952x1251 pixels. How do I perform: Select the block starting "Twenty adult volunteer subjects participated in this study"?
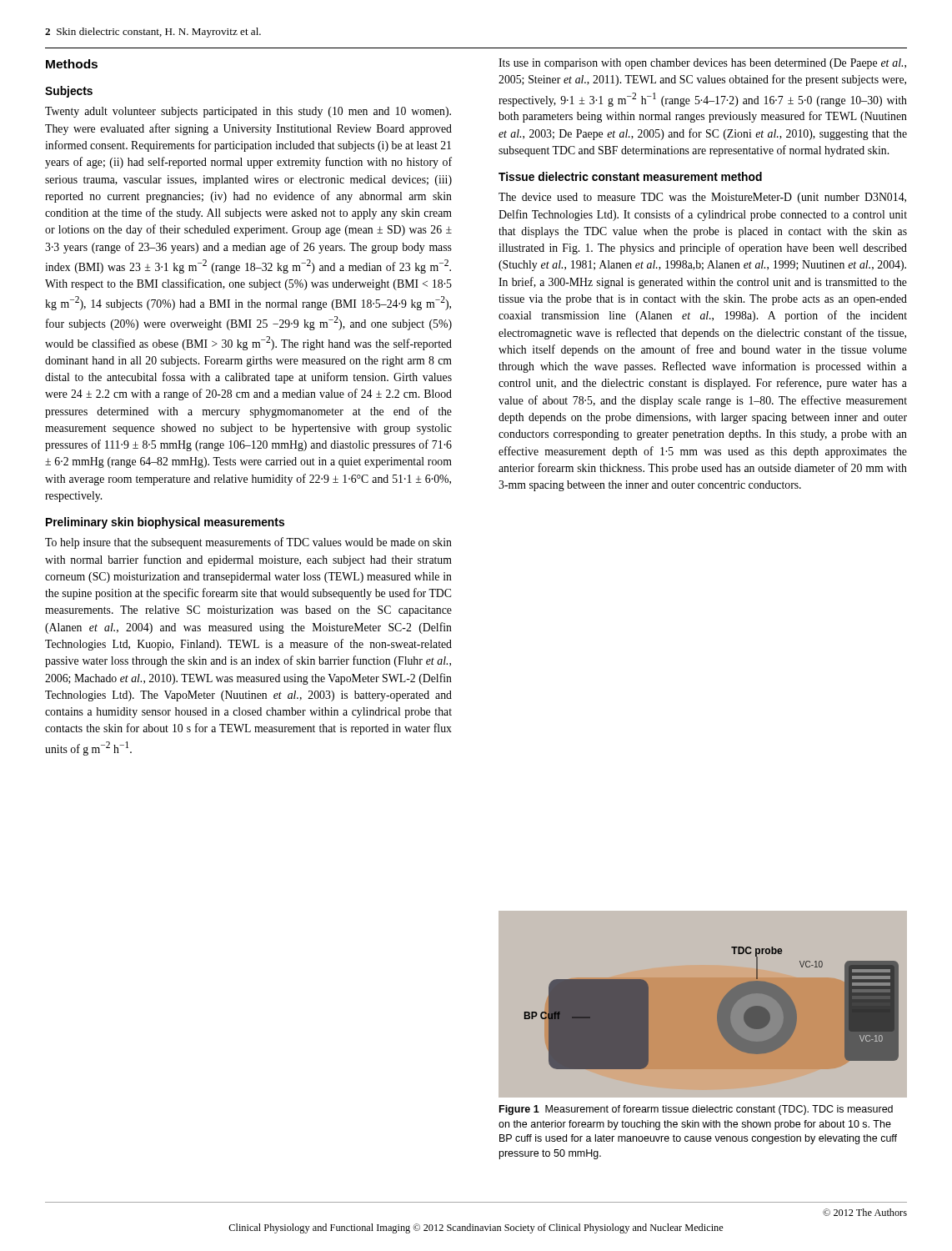click(x=248, y=304)
